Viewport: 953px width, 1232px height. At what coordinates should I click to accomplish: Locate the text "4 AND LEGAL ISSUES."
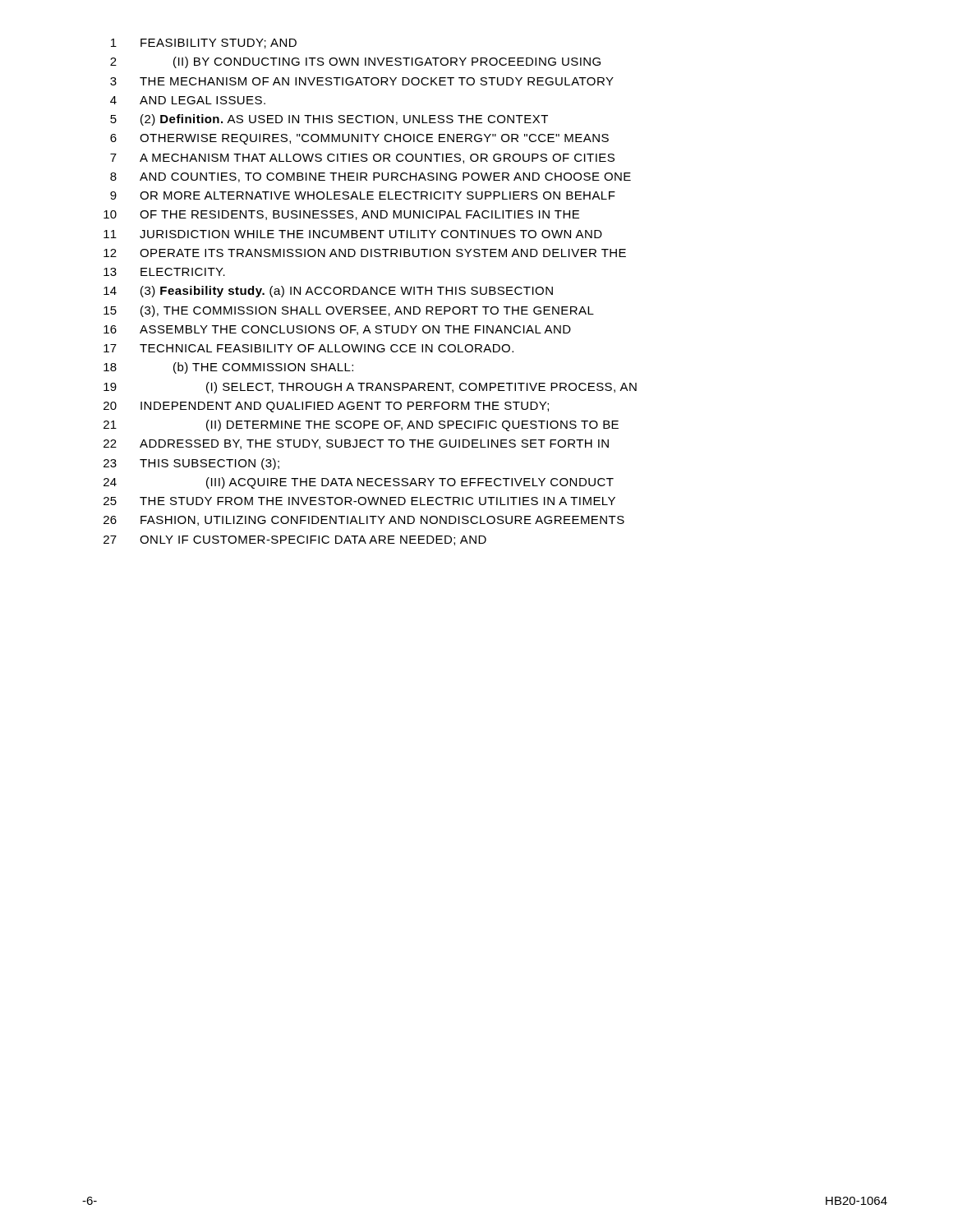188,100
